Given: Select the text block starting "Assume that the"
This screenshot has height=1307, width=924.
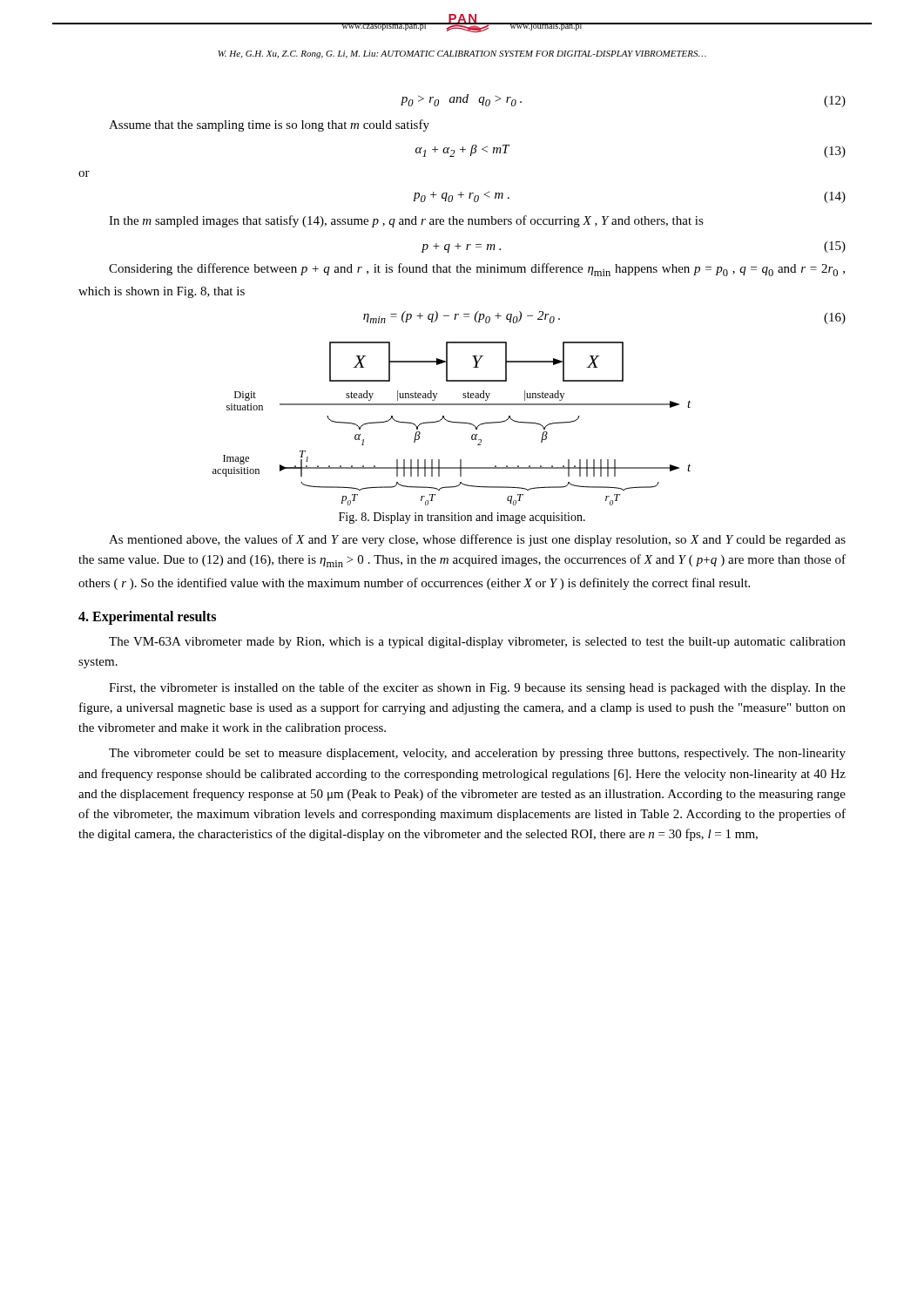Looking at the screenshot, I should click(x=269, y=125).
